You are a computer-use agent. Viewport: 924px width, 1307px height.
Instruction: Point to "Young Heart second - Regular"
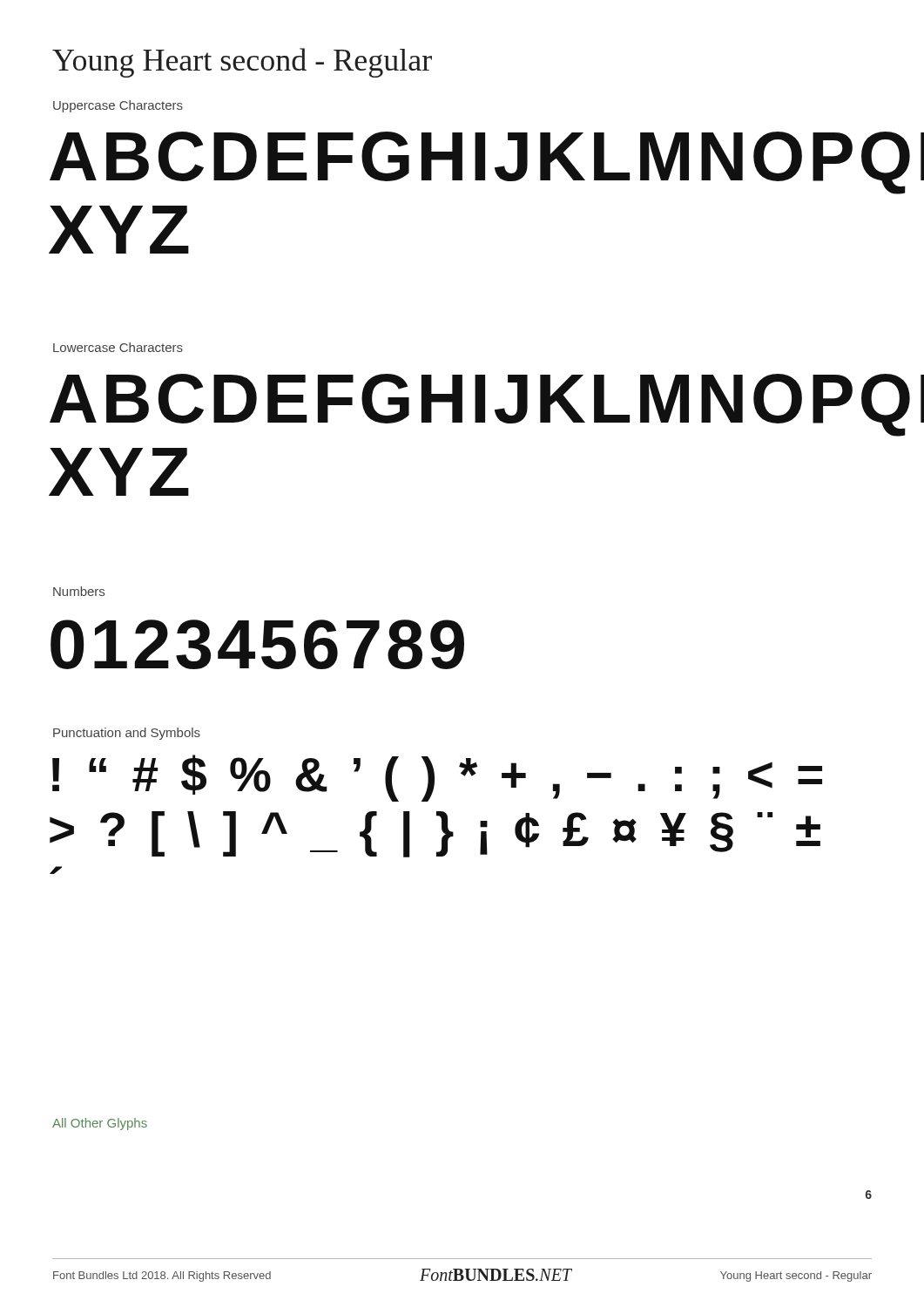pos(242,60)
